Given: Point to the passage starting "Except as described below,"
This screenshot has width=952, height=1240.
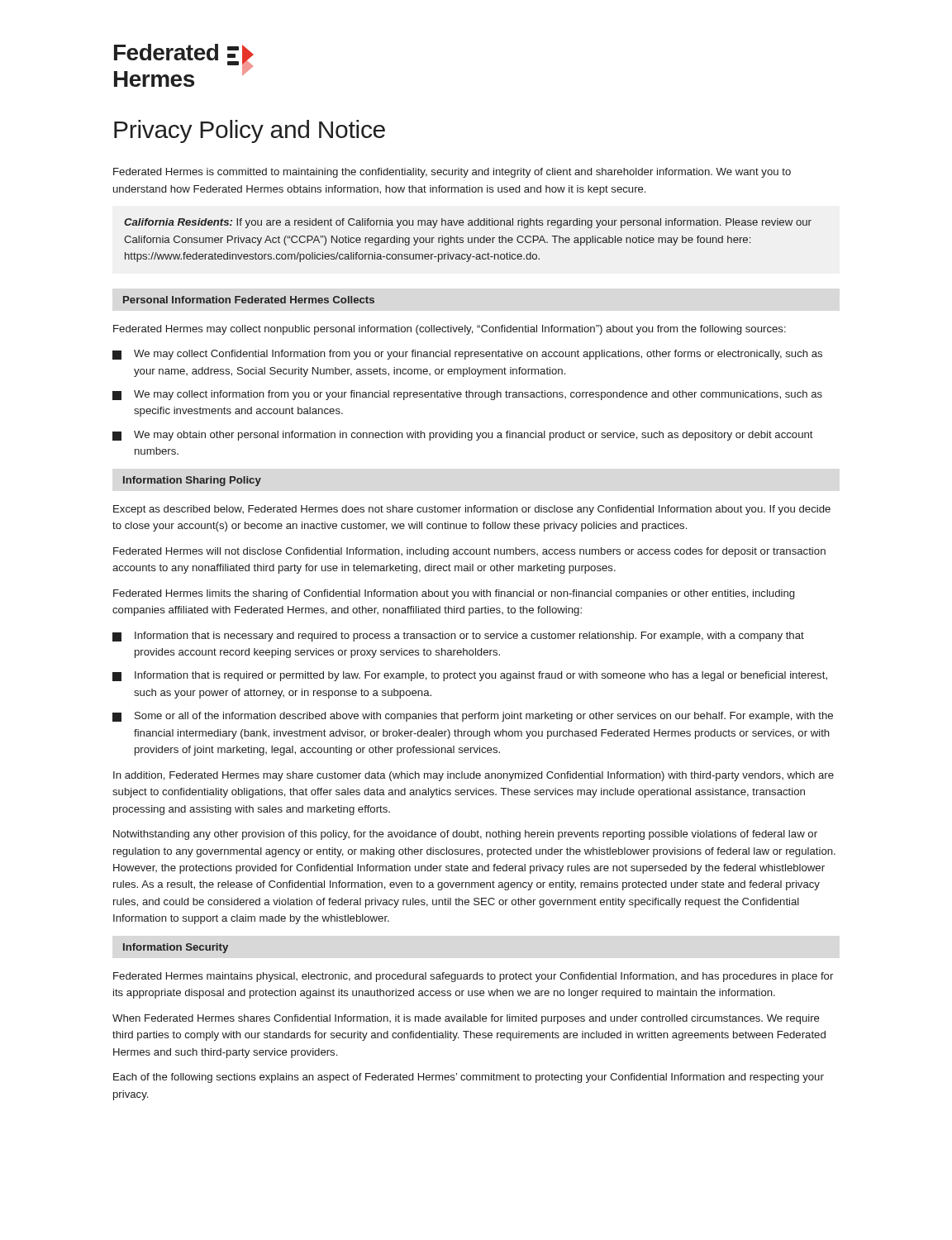Looking at the screenshot, I should pos(472,517).
